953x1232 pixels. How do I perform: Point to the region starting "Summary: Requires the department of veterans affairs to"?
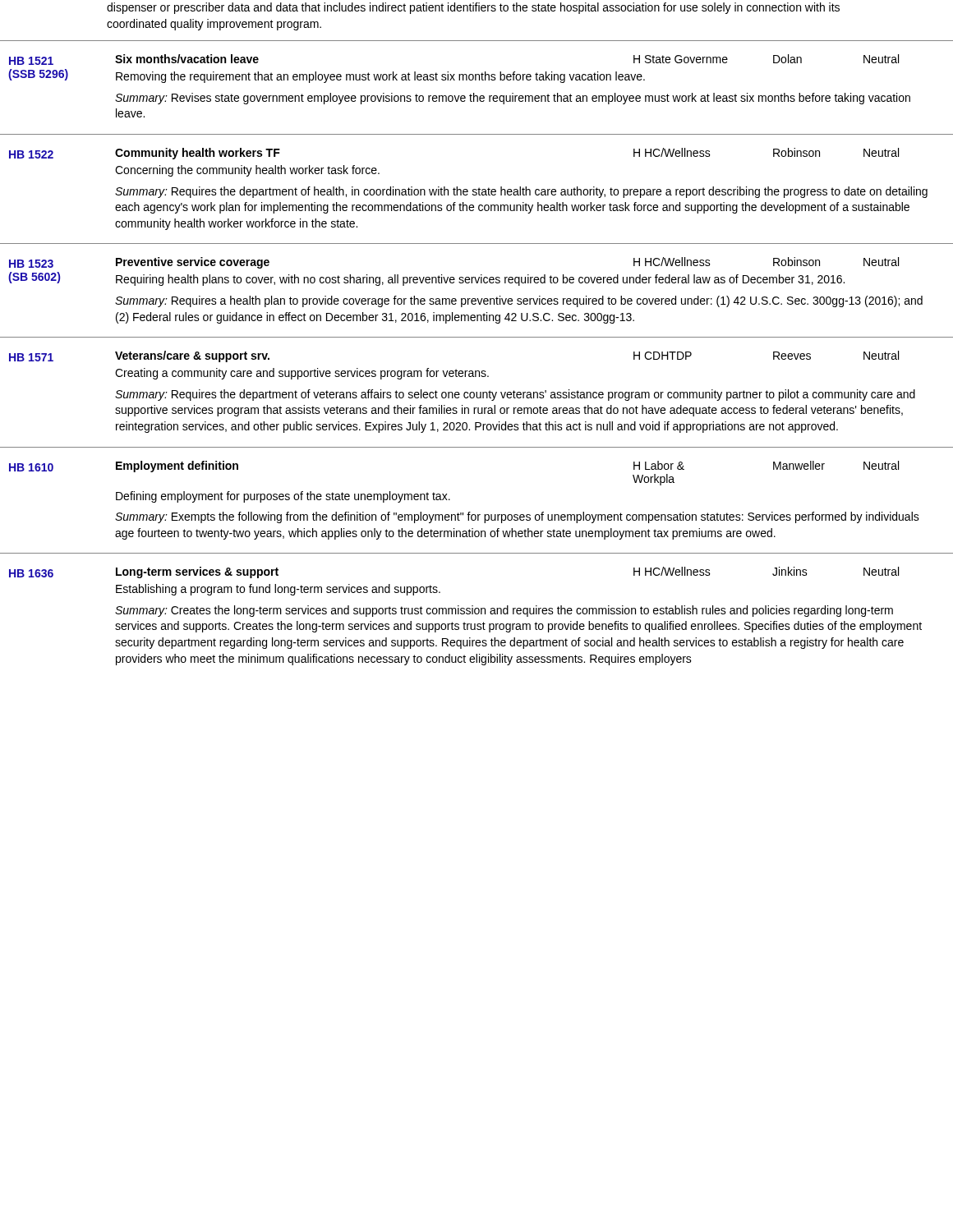515,410
